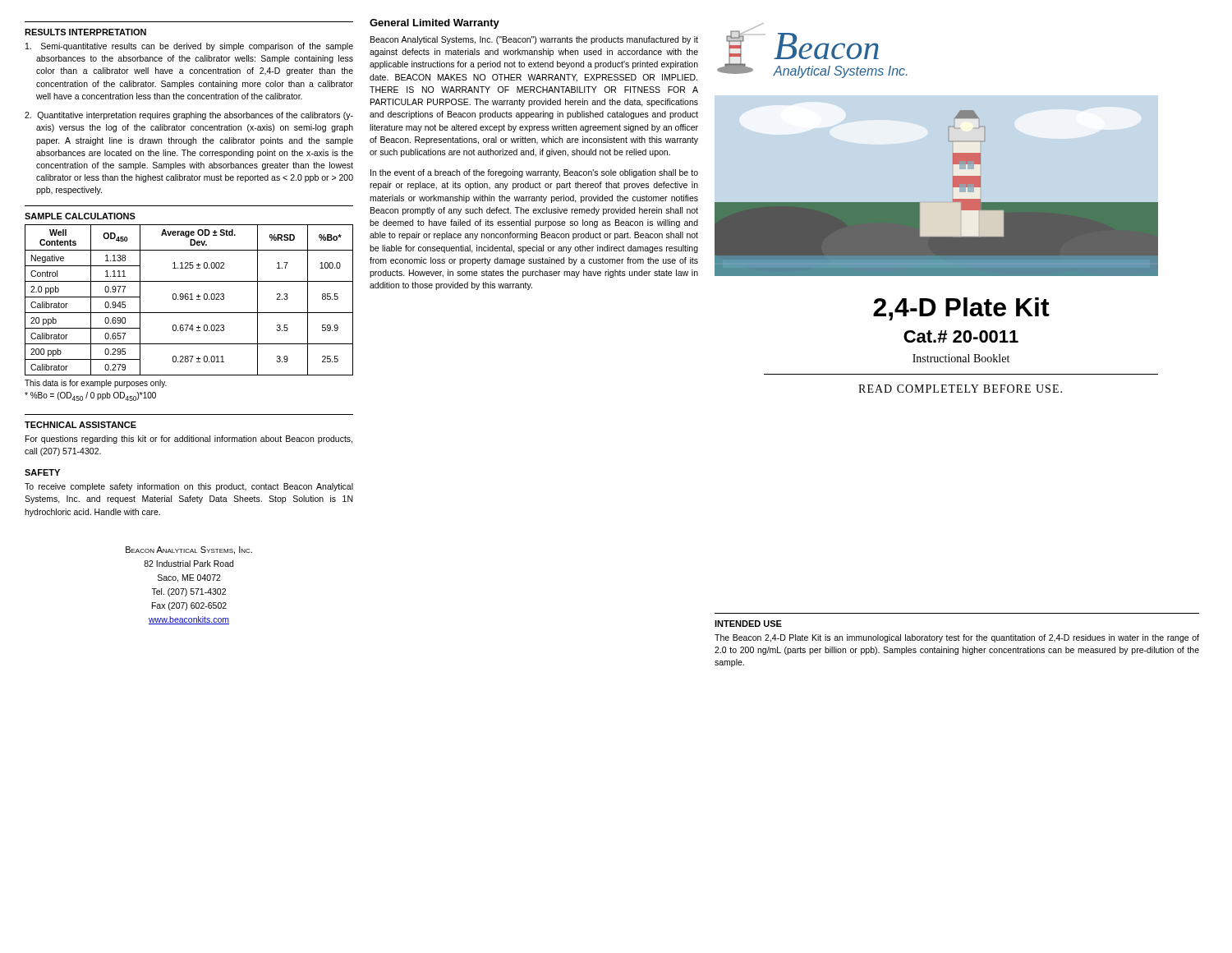
Task: Select the title that reads "2,4-D Plate Kit"
Action: [961, 307]
